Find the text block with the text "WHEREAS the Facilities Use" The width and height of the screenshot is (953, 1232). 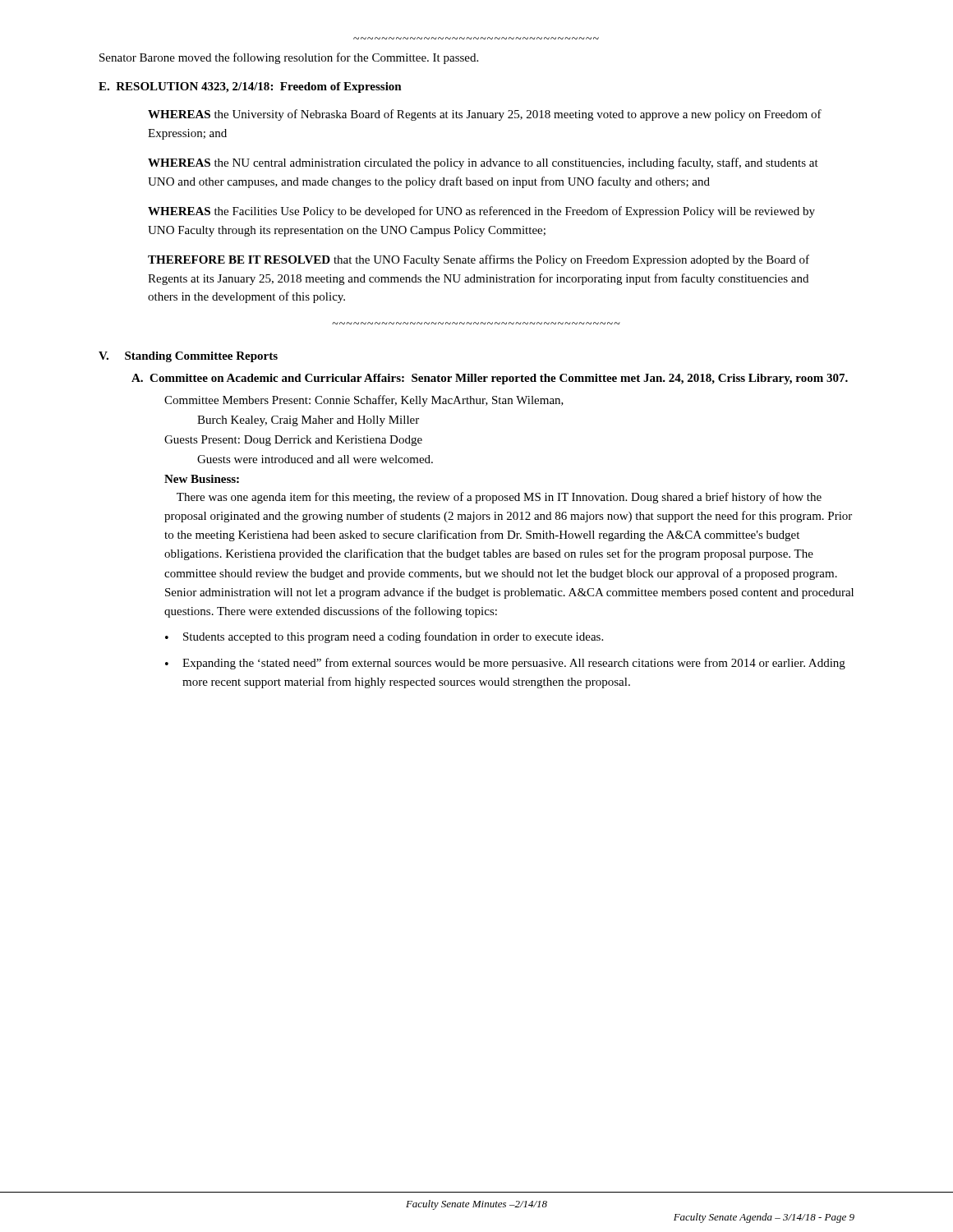481,220
